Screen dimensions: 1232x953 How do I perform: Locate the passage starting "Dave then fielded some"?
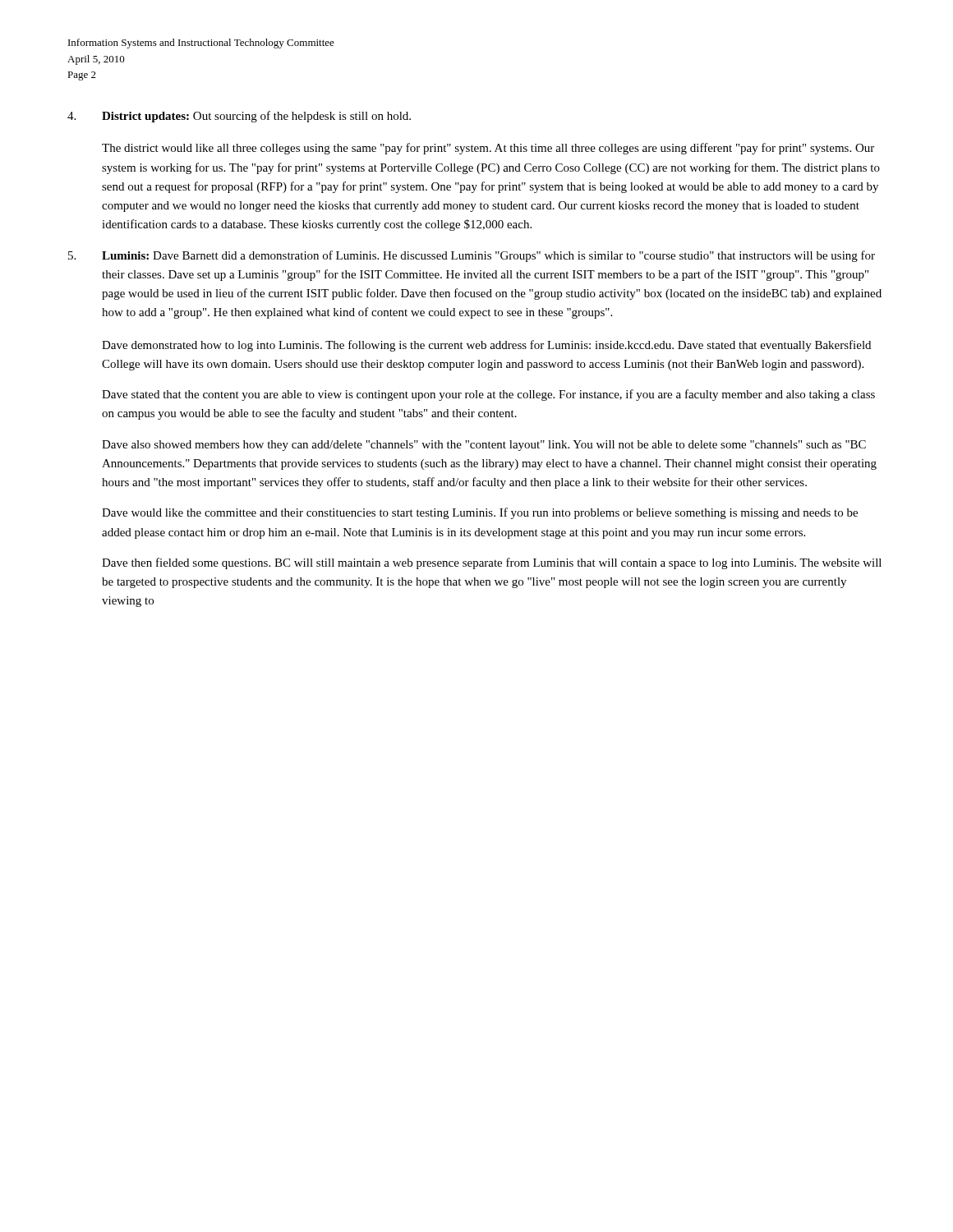click(492, 582)
